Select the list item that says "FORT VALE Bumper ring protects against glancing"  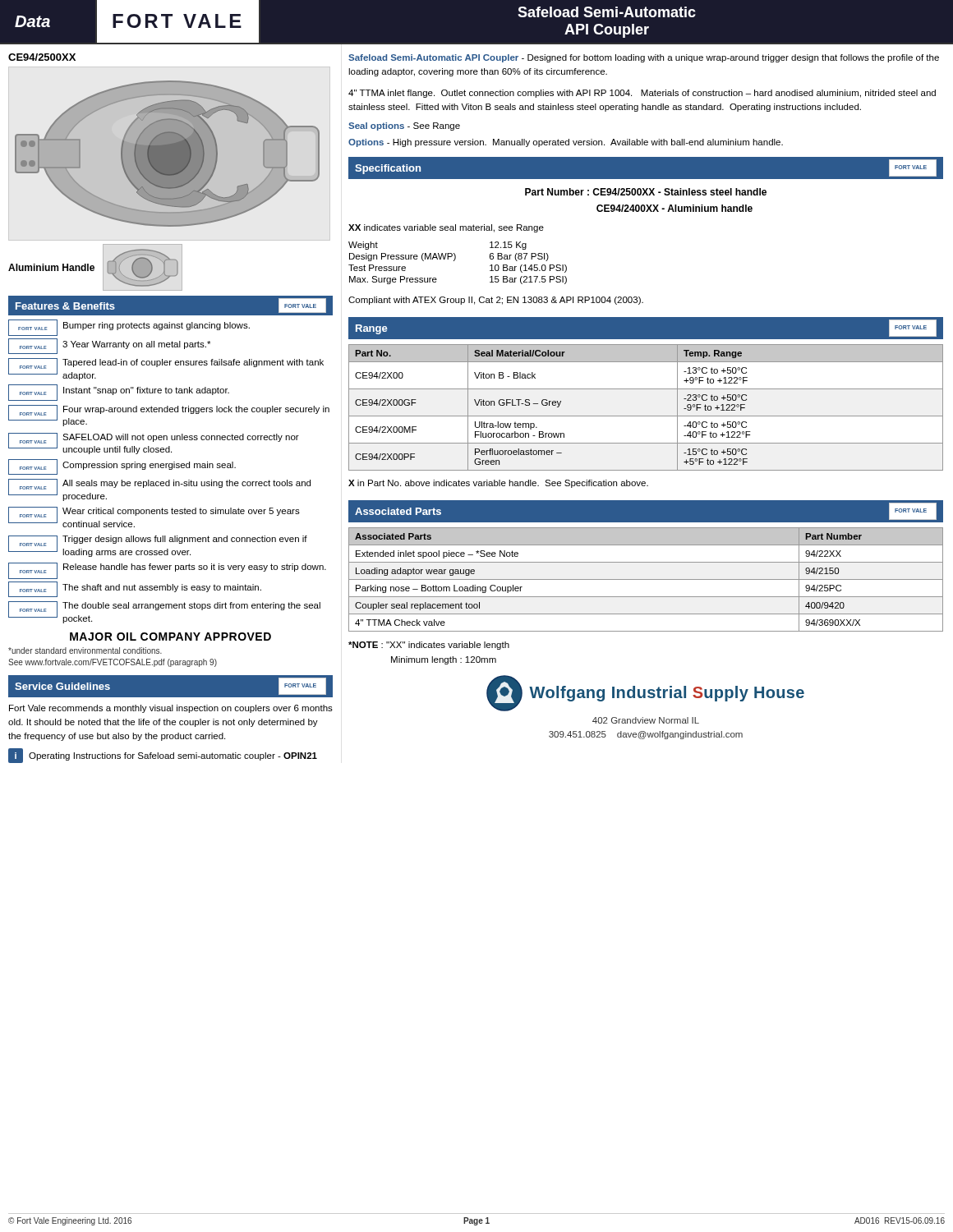129,327
